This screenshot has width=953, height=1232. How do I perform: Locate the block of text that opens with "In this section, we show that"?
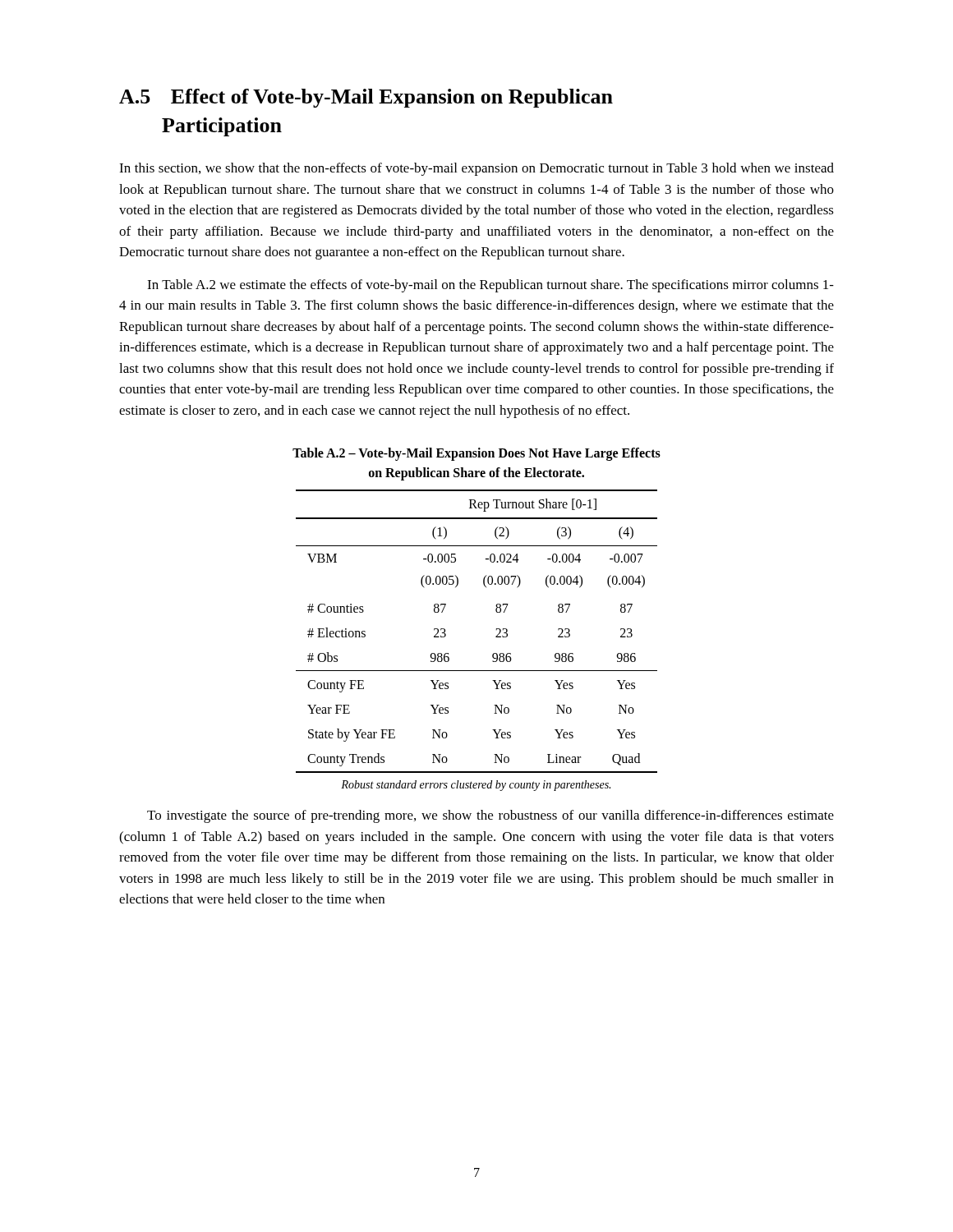pyautogui.click(x=476, y=210)
